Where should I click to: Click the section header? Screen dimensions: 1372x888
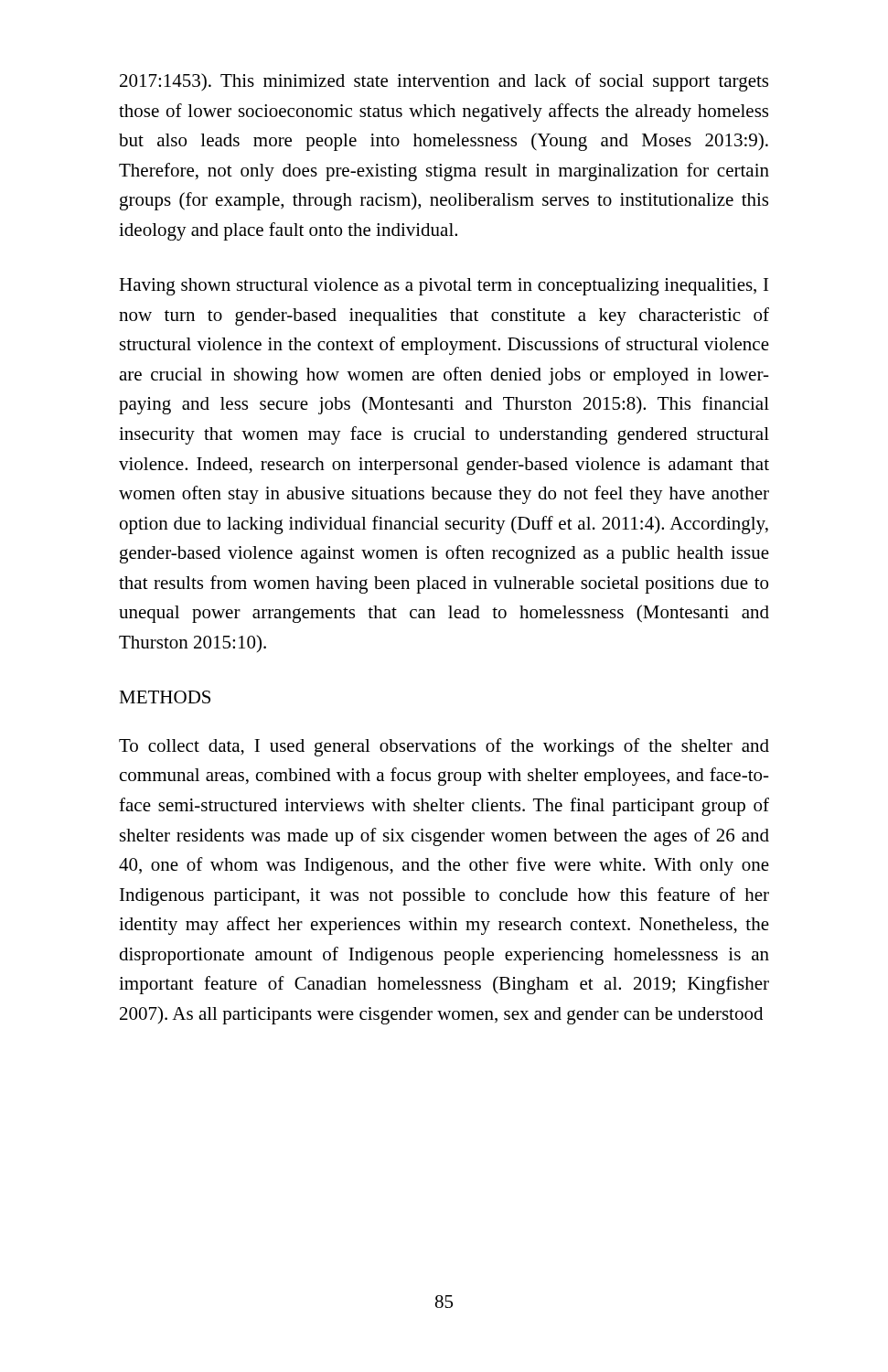pyautogui.click(x=165, y=697)
